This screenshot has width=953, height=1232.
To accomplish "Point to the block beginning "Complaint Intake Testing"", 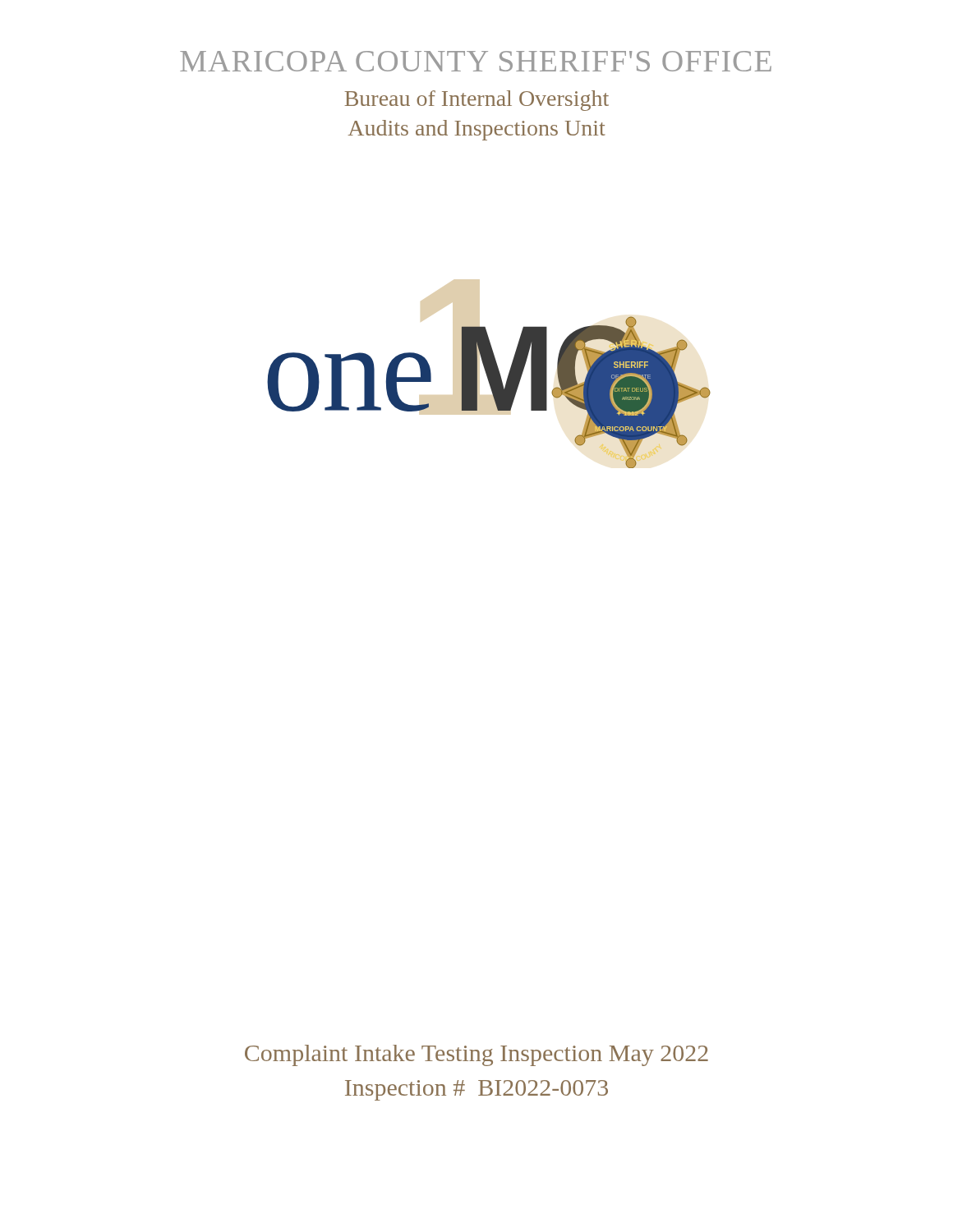I will click(x=476, y=1070).
